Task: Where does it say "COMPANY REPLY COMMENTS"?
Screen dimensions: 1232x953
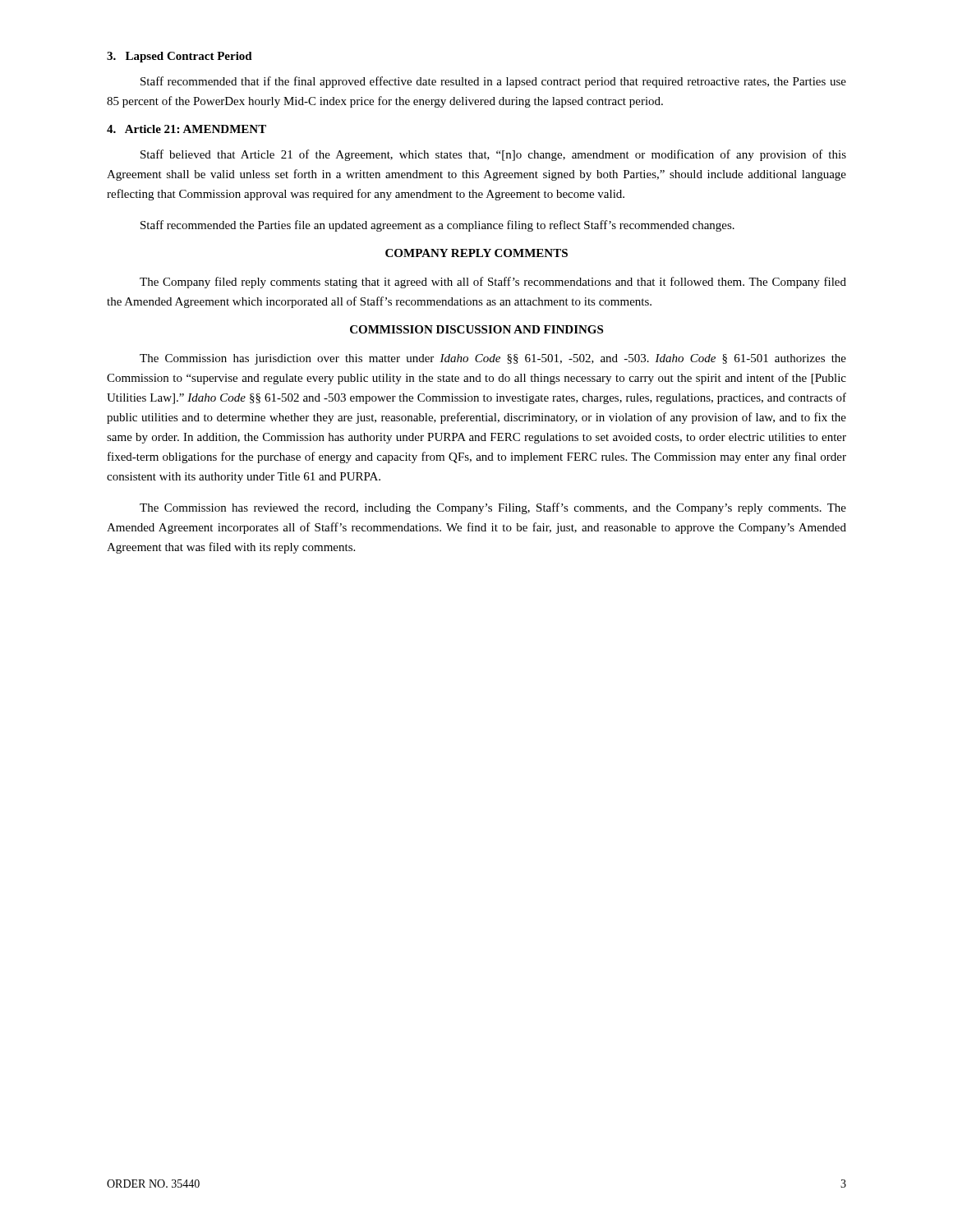Action: tap(476, 253)
